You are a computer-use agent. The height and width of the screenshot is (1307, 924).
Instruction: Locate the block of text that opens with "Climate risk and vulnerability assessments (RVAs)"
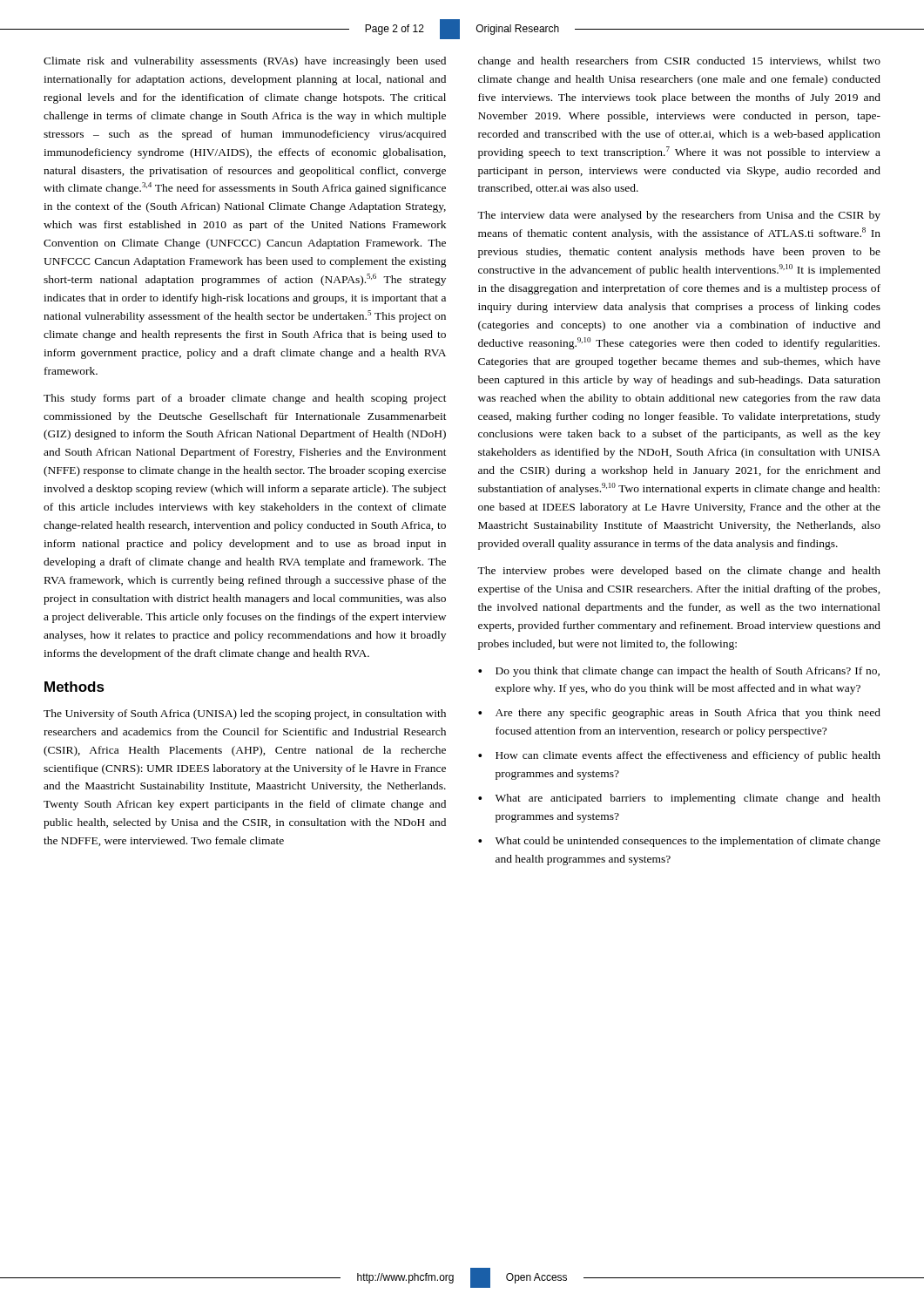click(245, 216)
